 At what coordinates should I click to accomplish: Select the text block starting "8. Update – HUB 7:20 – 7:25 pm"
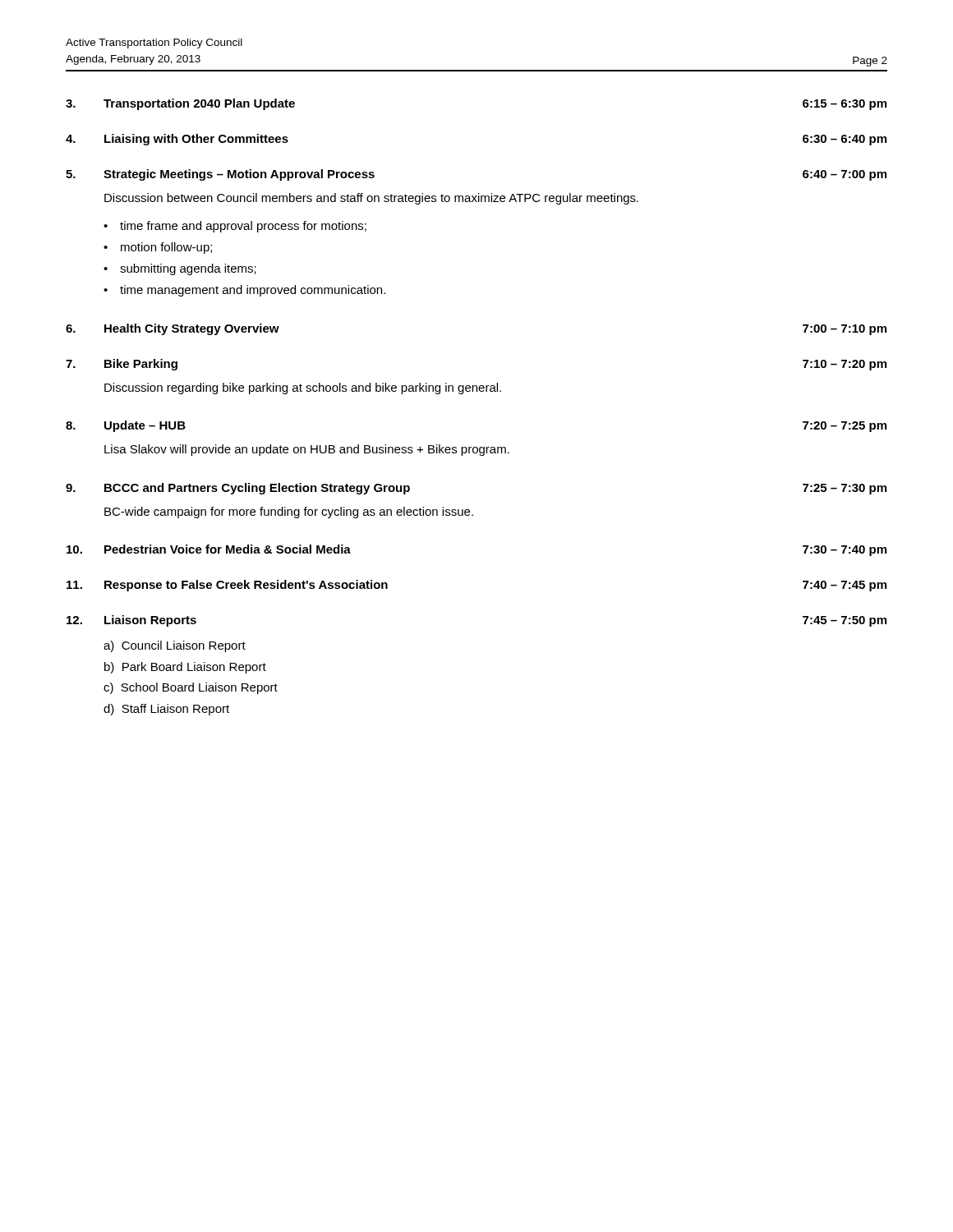[x=136, y=426]
